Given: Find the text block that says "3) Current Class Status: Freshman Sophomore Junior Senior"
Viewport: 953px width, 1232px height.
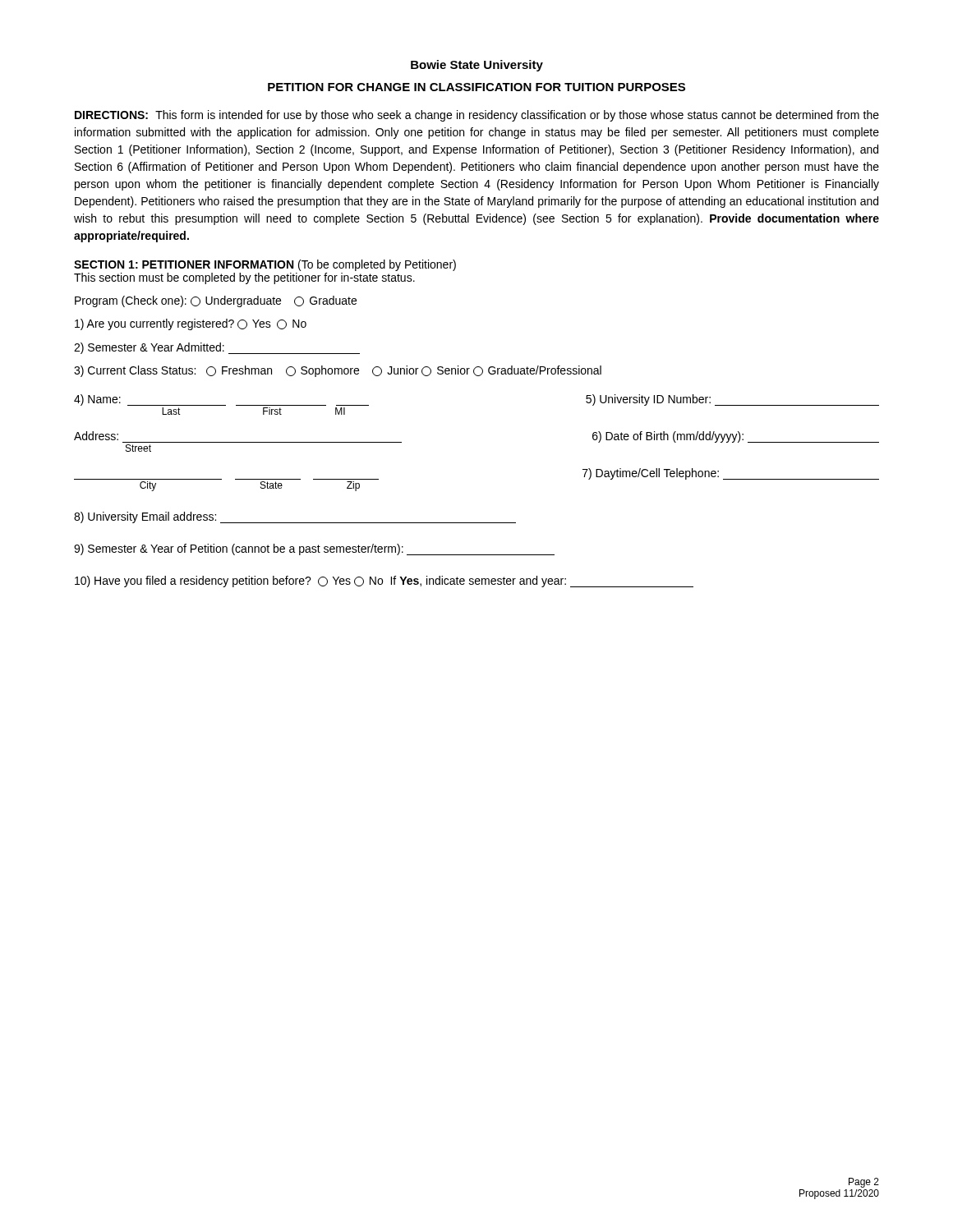Looking at the screenshot, I should [338, 370].
